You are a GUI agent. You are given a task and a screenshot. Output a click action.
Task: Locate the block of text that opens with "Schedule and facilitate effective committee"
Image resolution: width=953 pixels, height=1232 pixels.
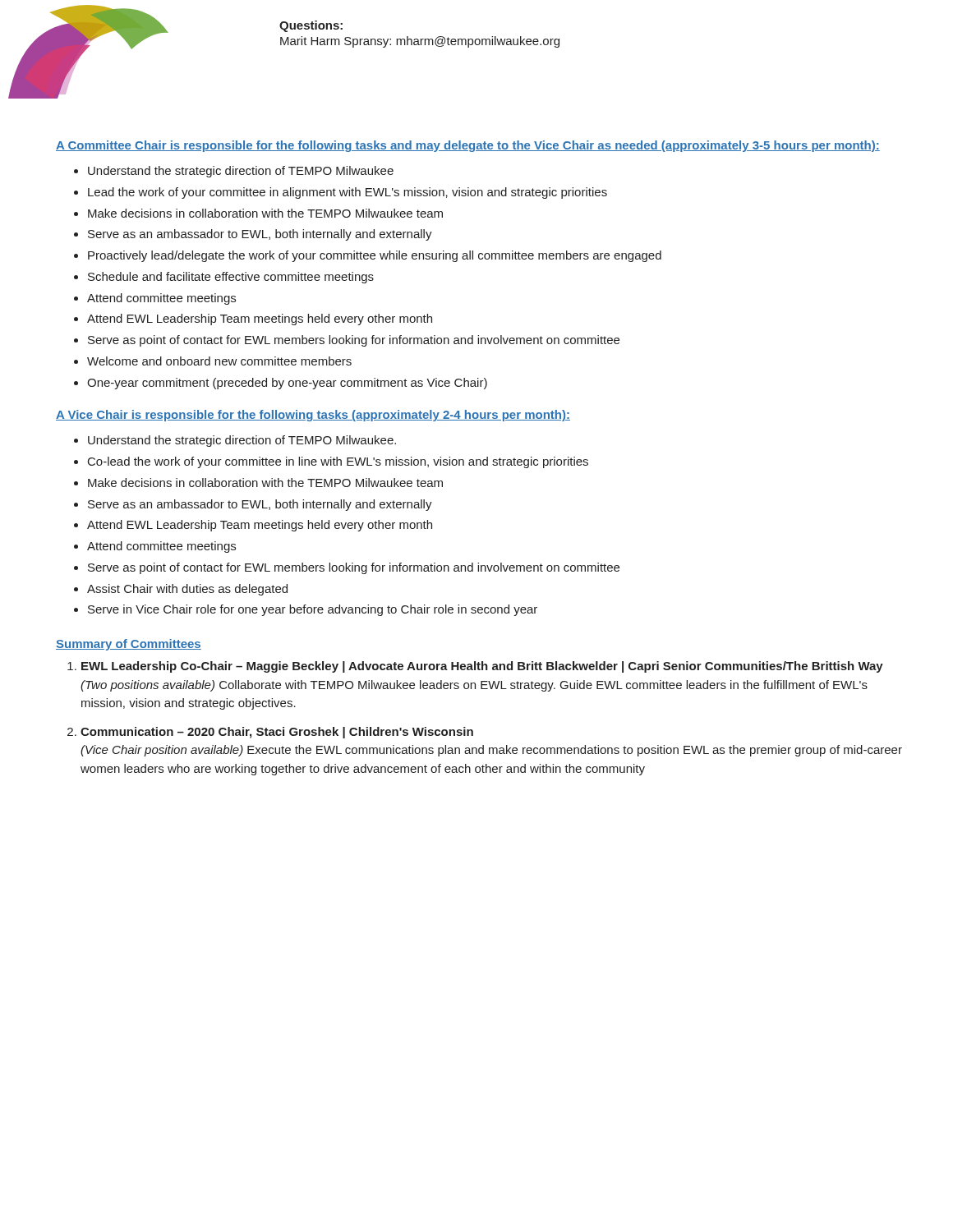click(230, 276)
